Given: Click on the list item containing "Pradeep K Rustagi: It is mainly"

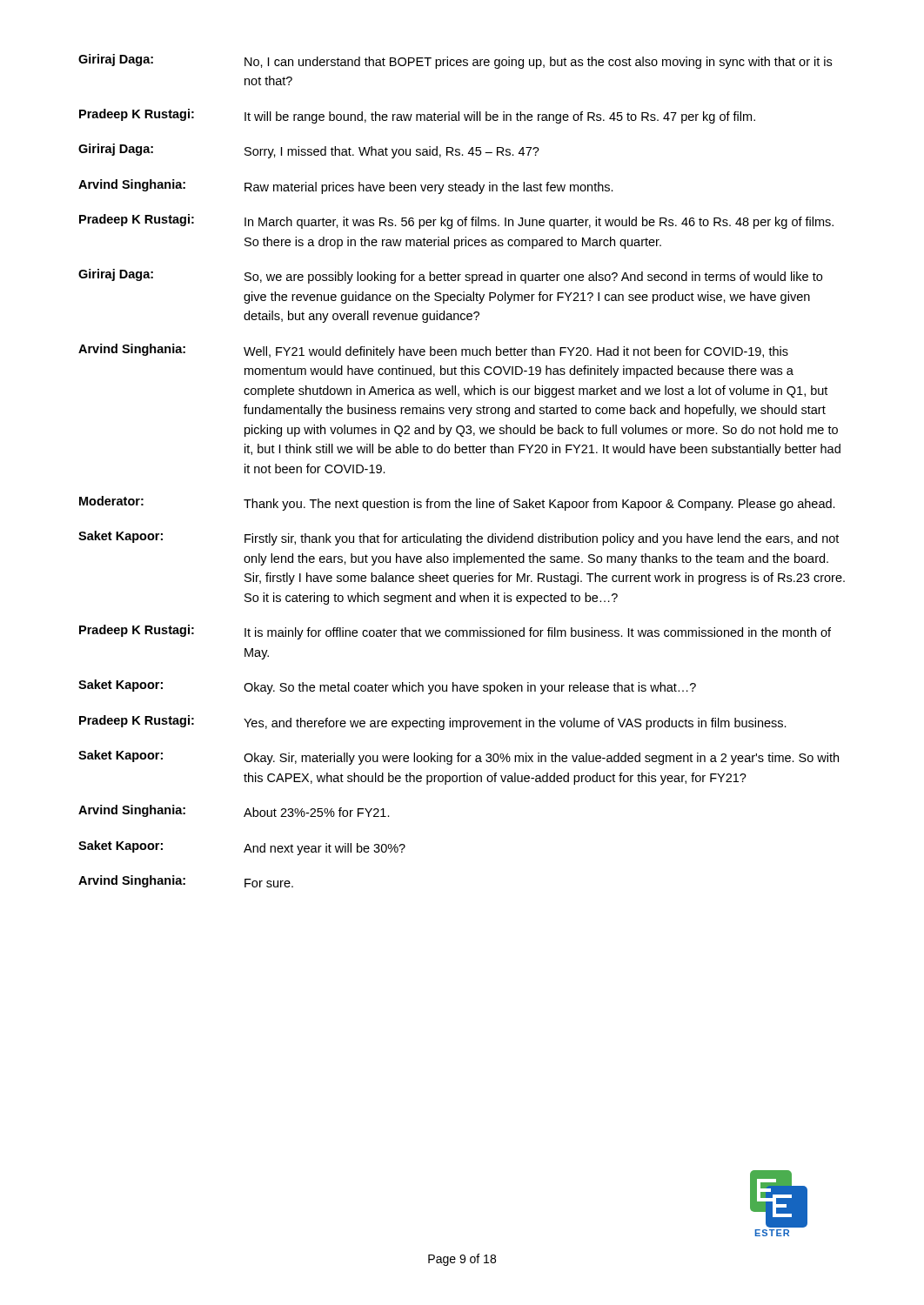Looking at the screenshot, I should point(462,643).
